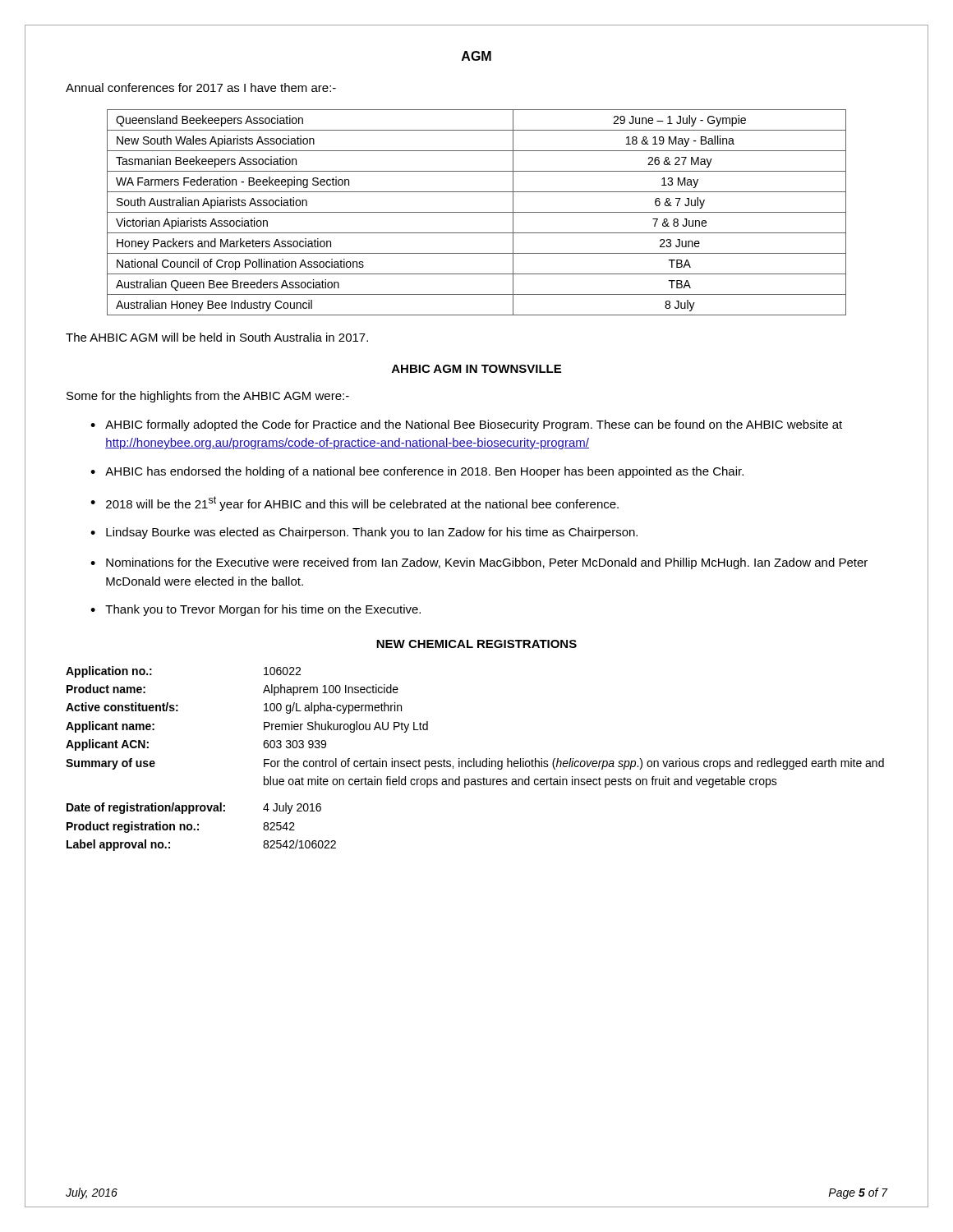Navigate to the element starting "• 2018 will be the 21st year for"

tap(489, 503)
